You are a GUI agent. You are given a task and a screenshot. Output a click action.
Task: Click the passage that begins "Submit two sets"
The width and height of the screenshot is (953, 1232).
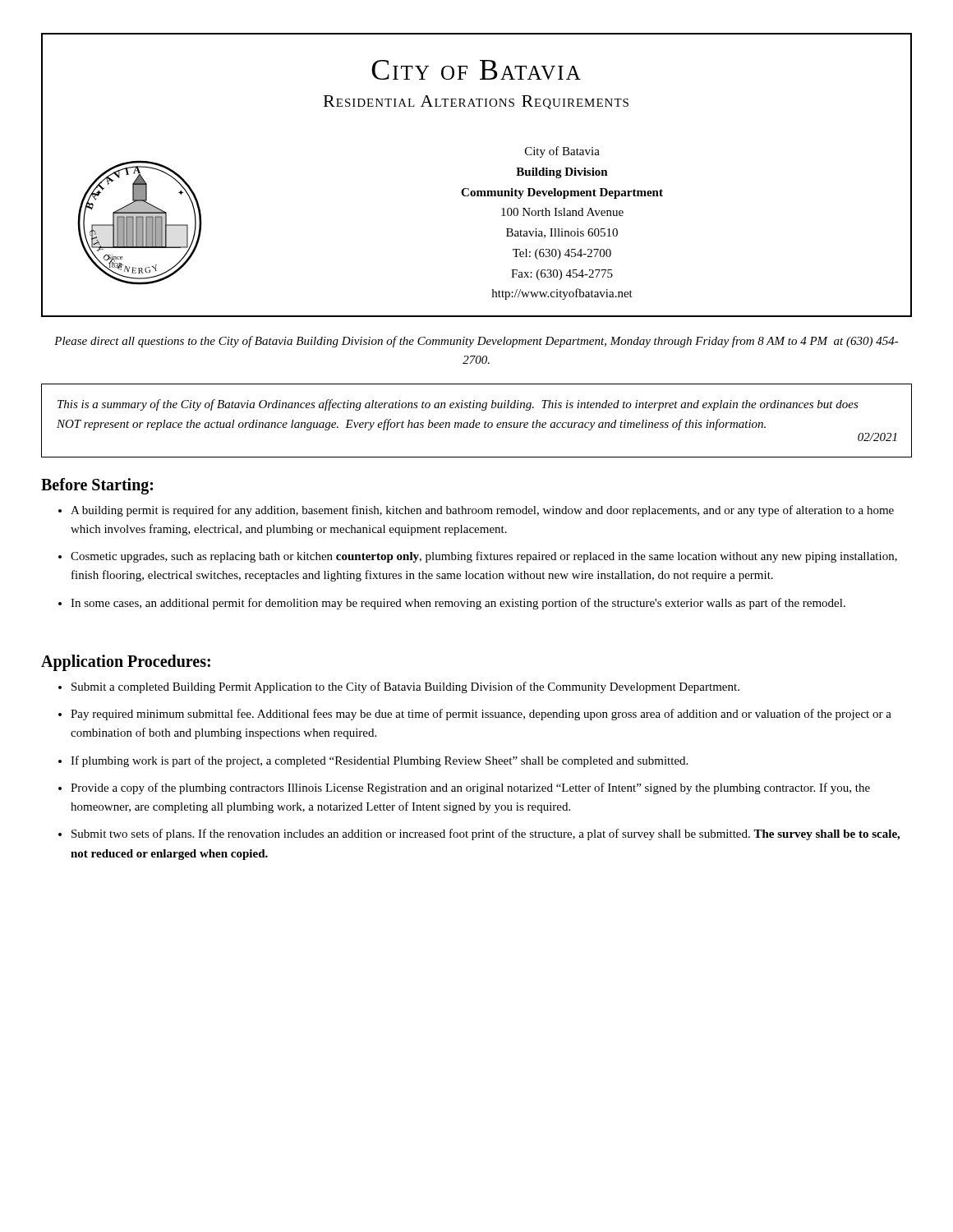[485, 843]
